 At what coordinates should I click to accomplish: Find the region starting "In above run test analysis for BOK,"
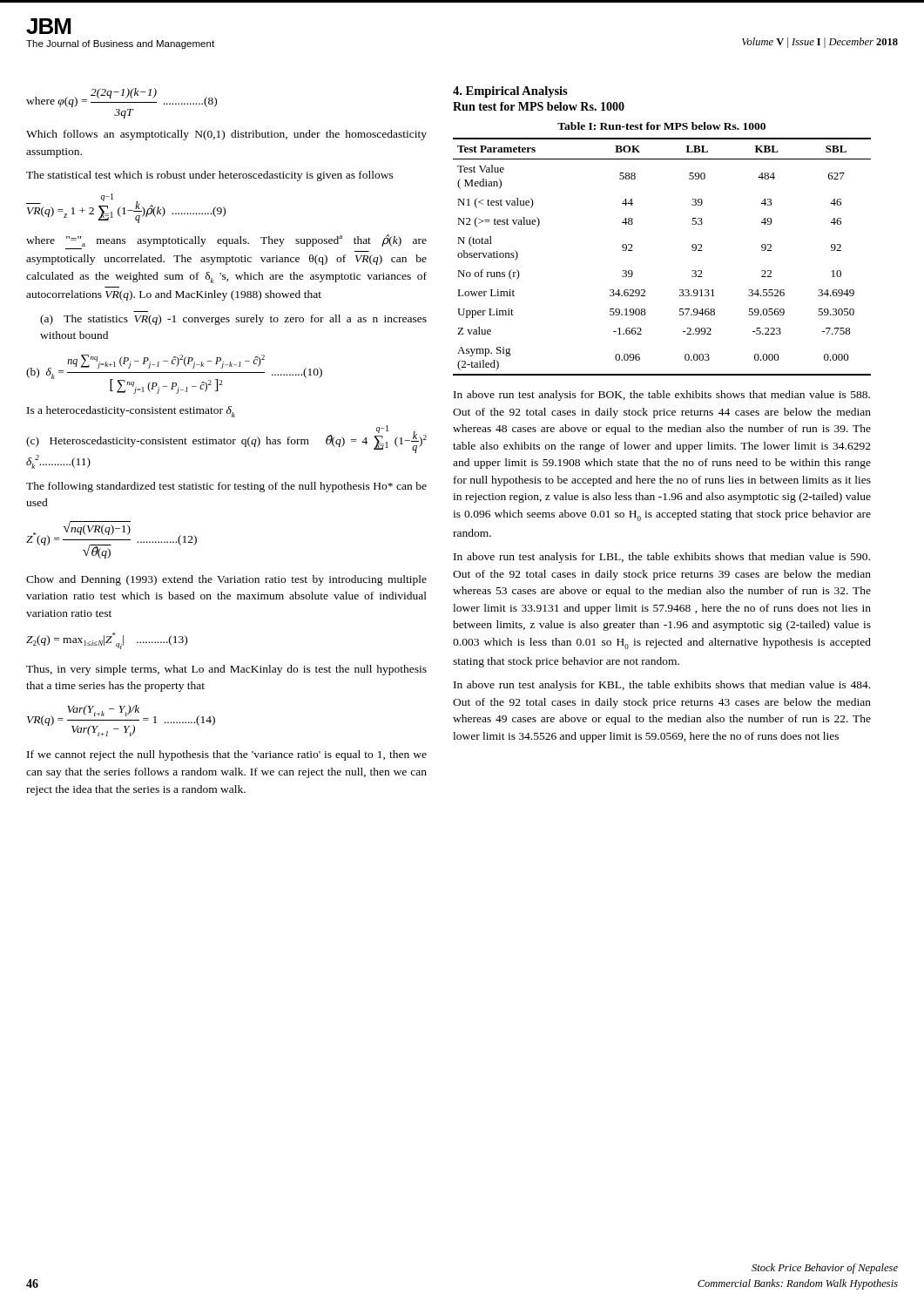pos(662,464)
